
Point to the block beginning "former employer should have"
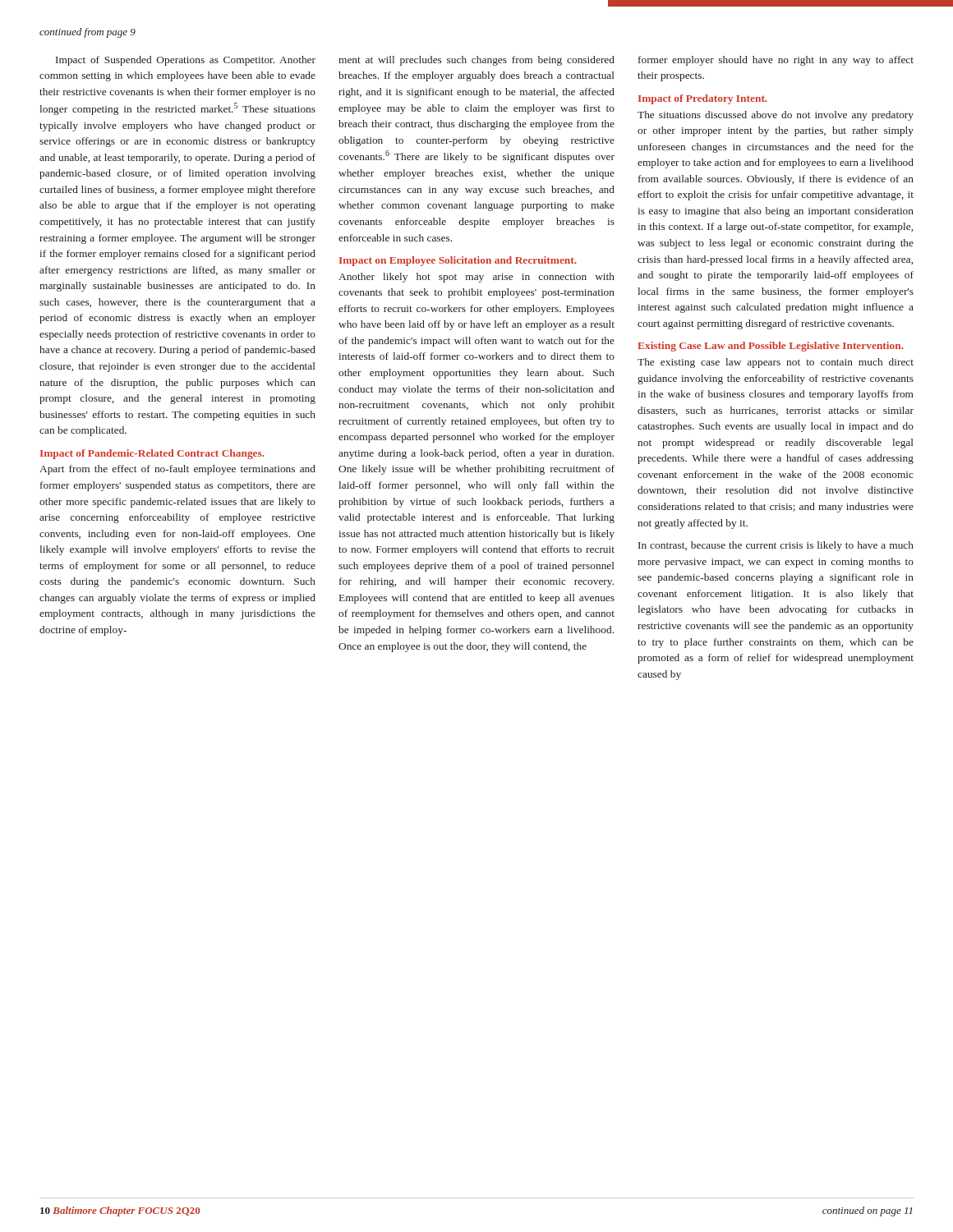(x=776, y=68)
